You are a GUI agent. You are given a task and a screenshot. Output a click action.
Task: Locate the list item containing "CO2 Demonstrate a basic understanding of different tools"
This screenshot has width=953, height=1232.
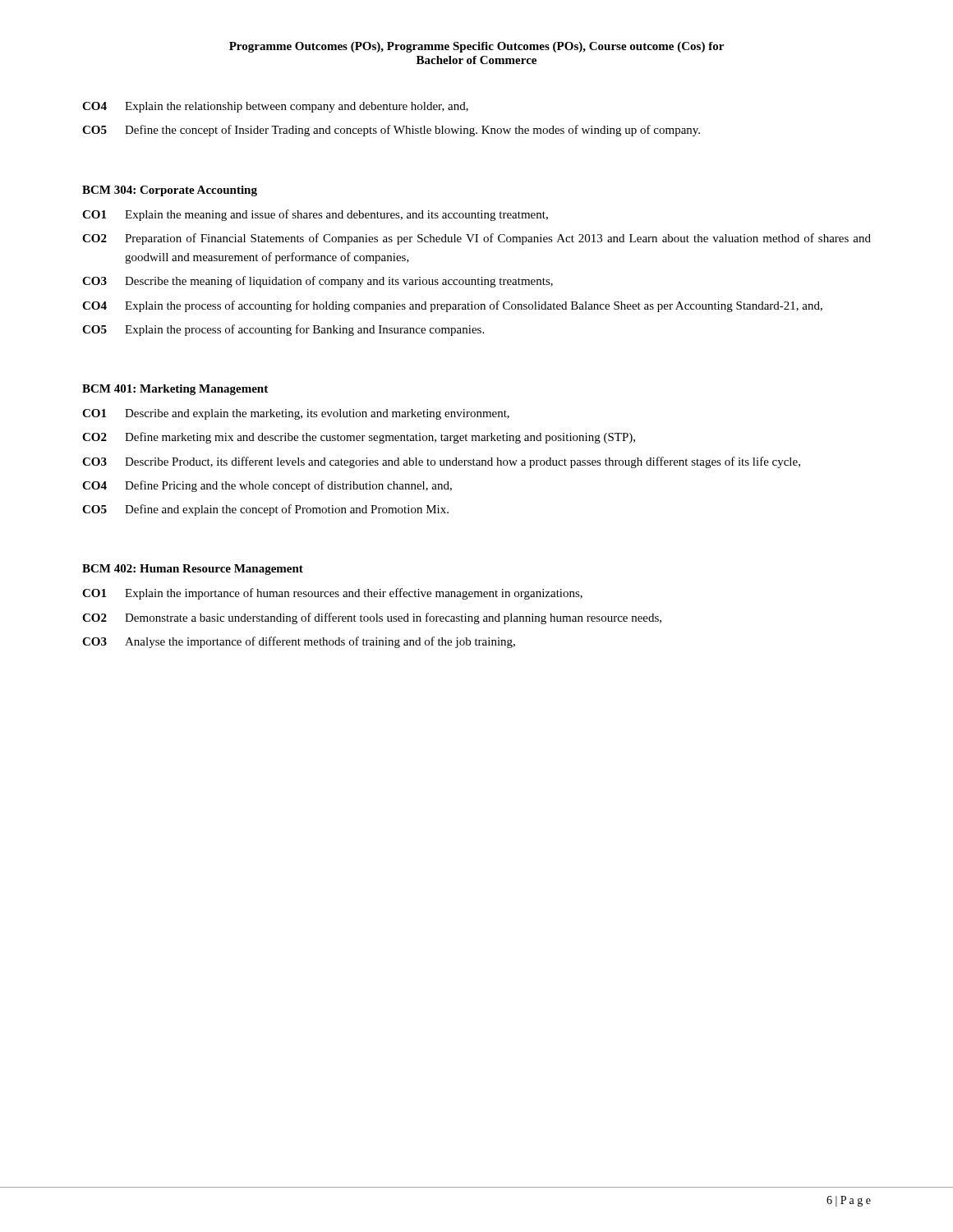point(476,618)
